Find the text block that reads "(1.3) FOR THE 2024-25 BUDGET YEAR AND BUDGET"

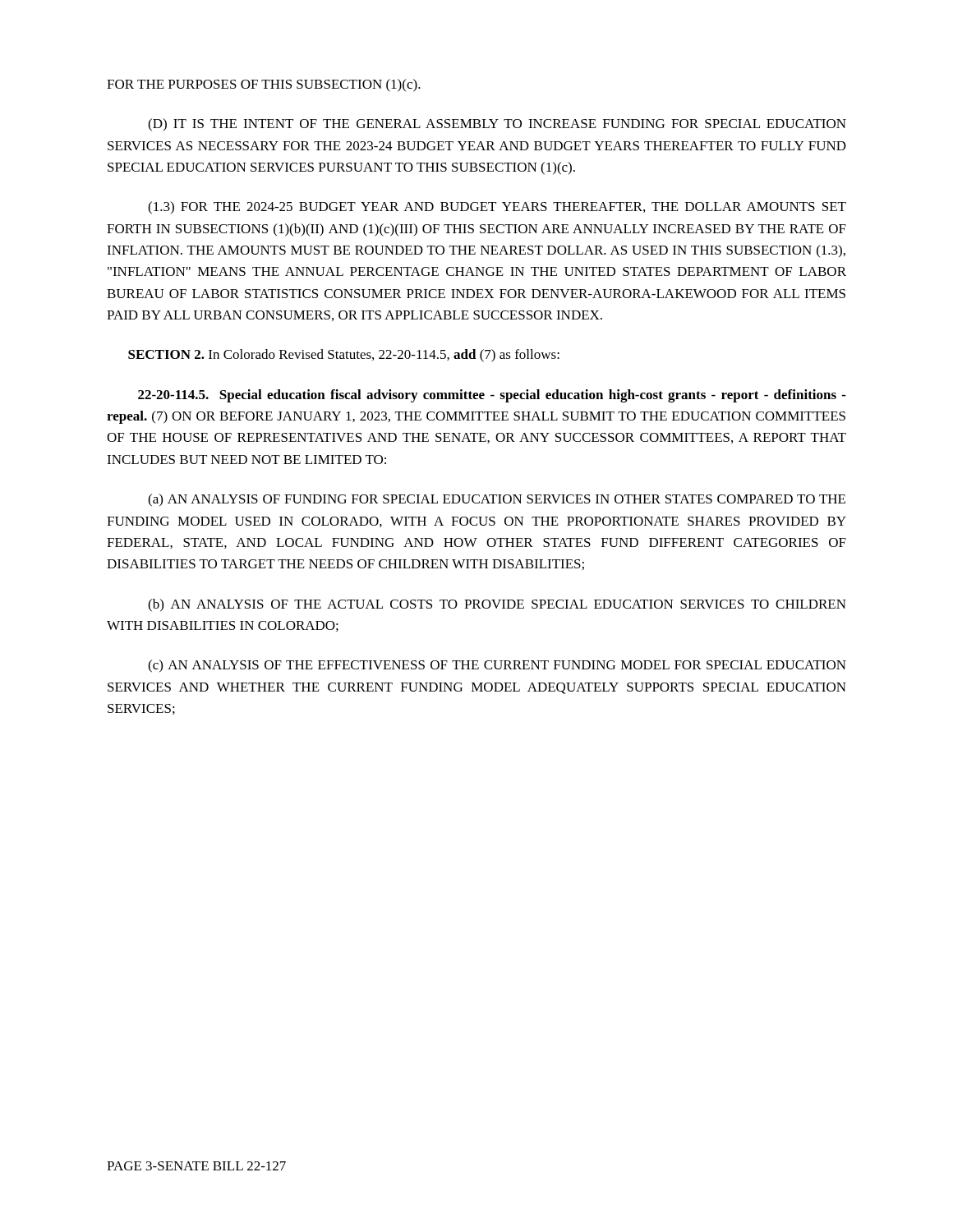476,261
